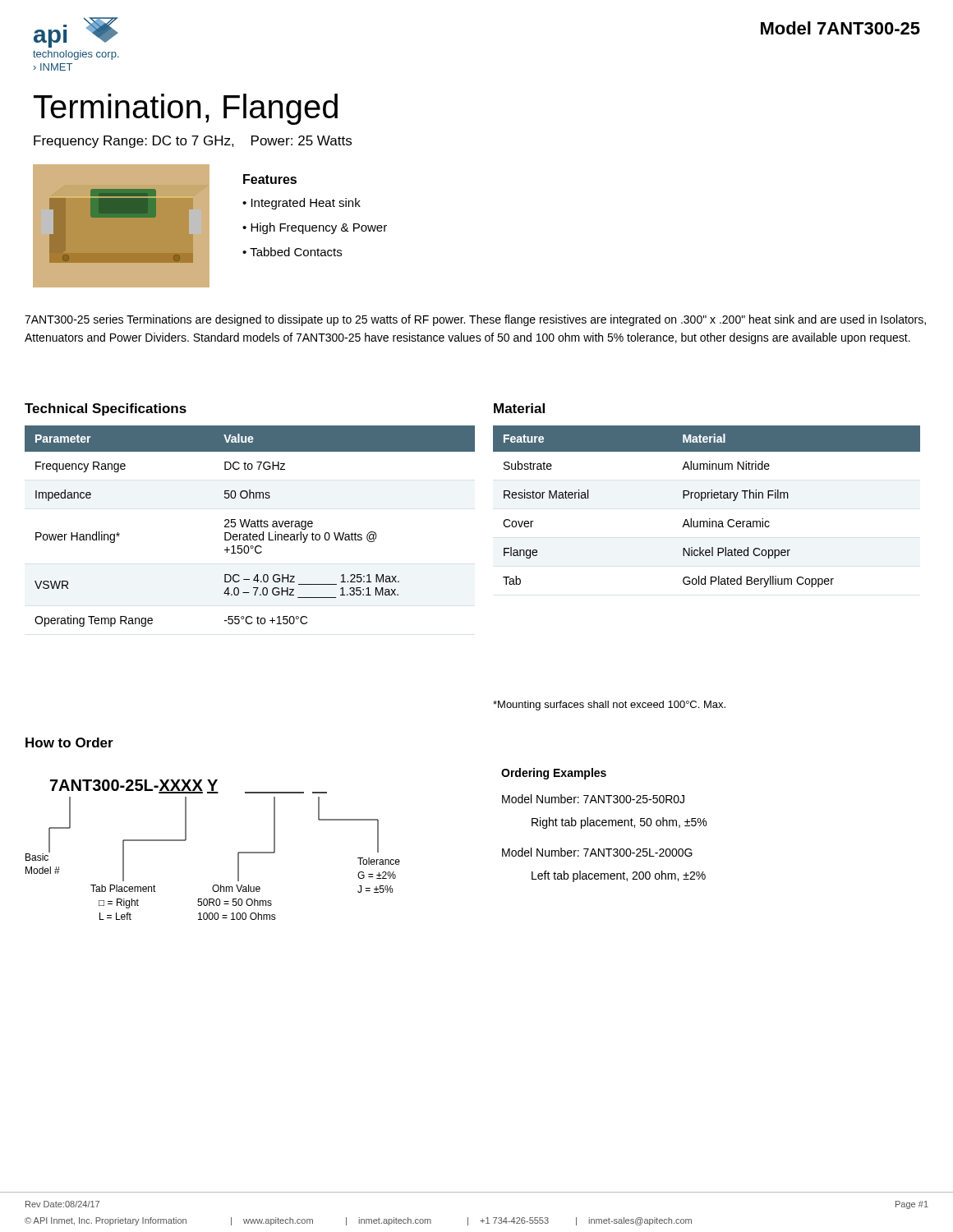The image size is (953, 1232).
Task: Select the footnote that says "Mounting surfaces shall not exceed 100°C."
Action: [x=610, y=704]
